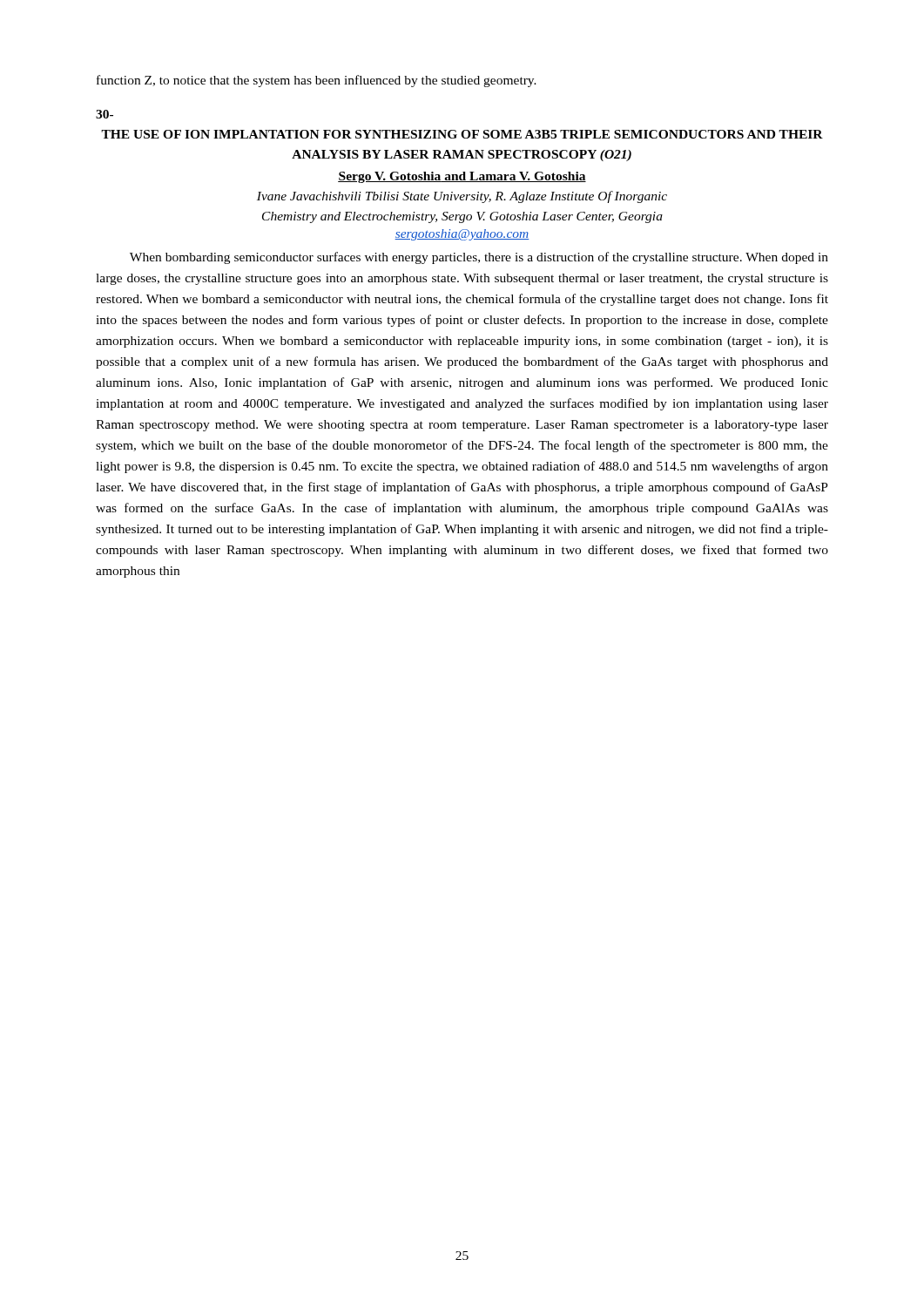The image size is (924, 1307).
Task: Locate the block of text that opens with "When bombarding semiconductor surfaces with energy particles,"
Action: (462, 414)
